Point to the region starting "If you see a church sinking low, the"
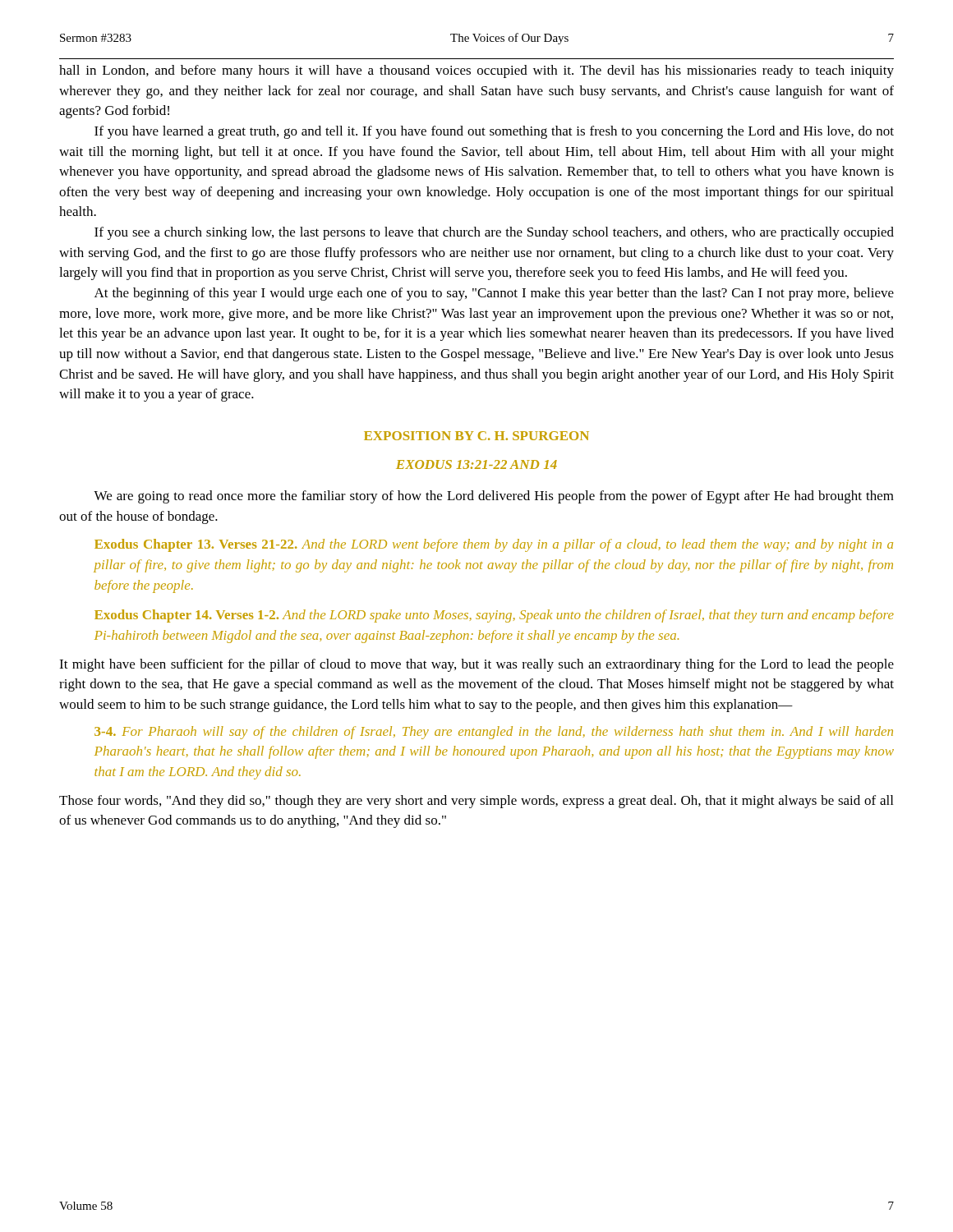The image size is (953, 1232). (x=476, y=253)
